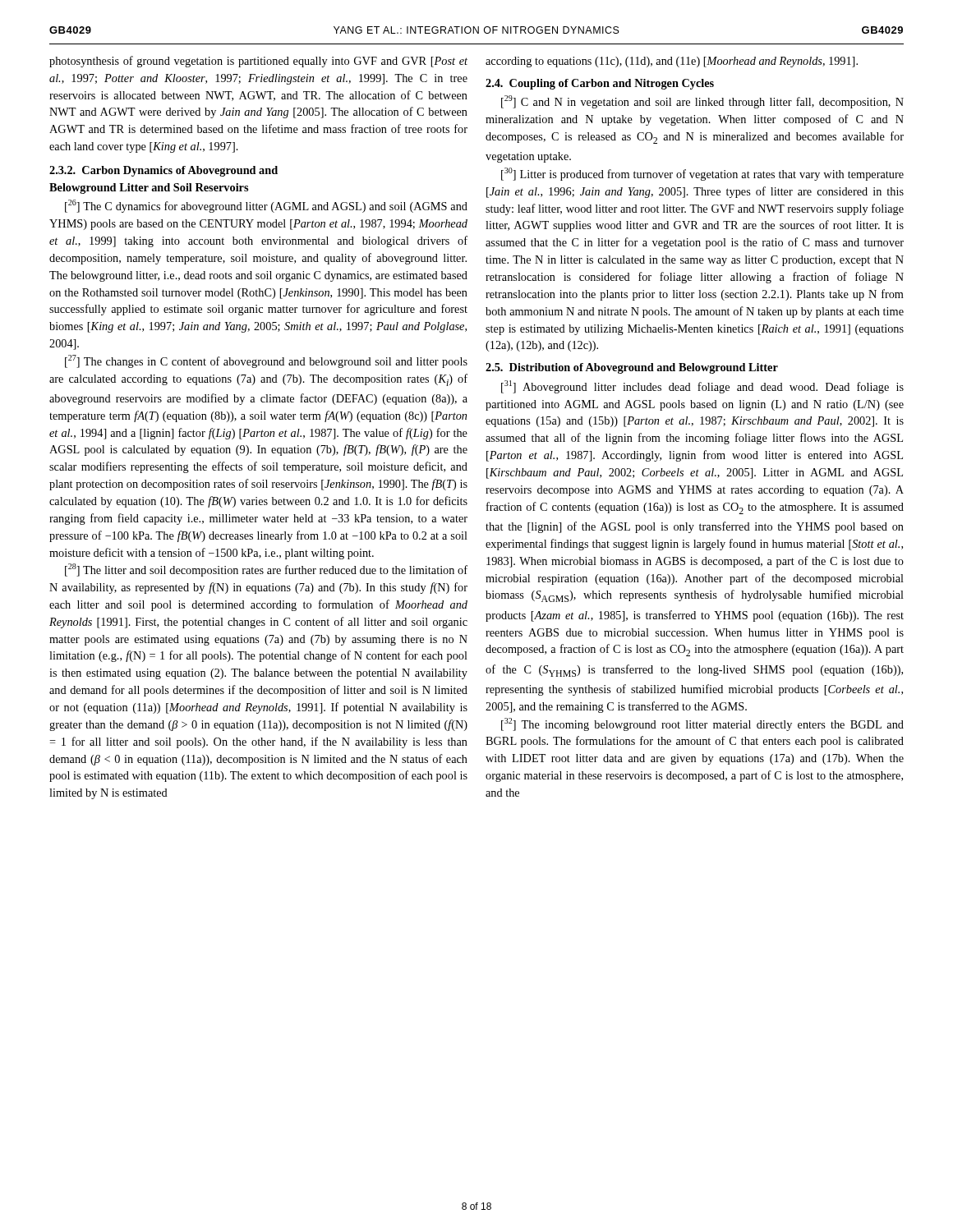Find the text block containing "[27] The changes in"

pyautogui.click(x=258, y=457)
